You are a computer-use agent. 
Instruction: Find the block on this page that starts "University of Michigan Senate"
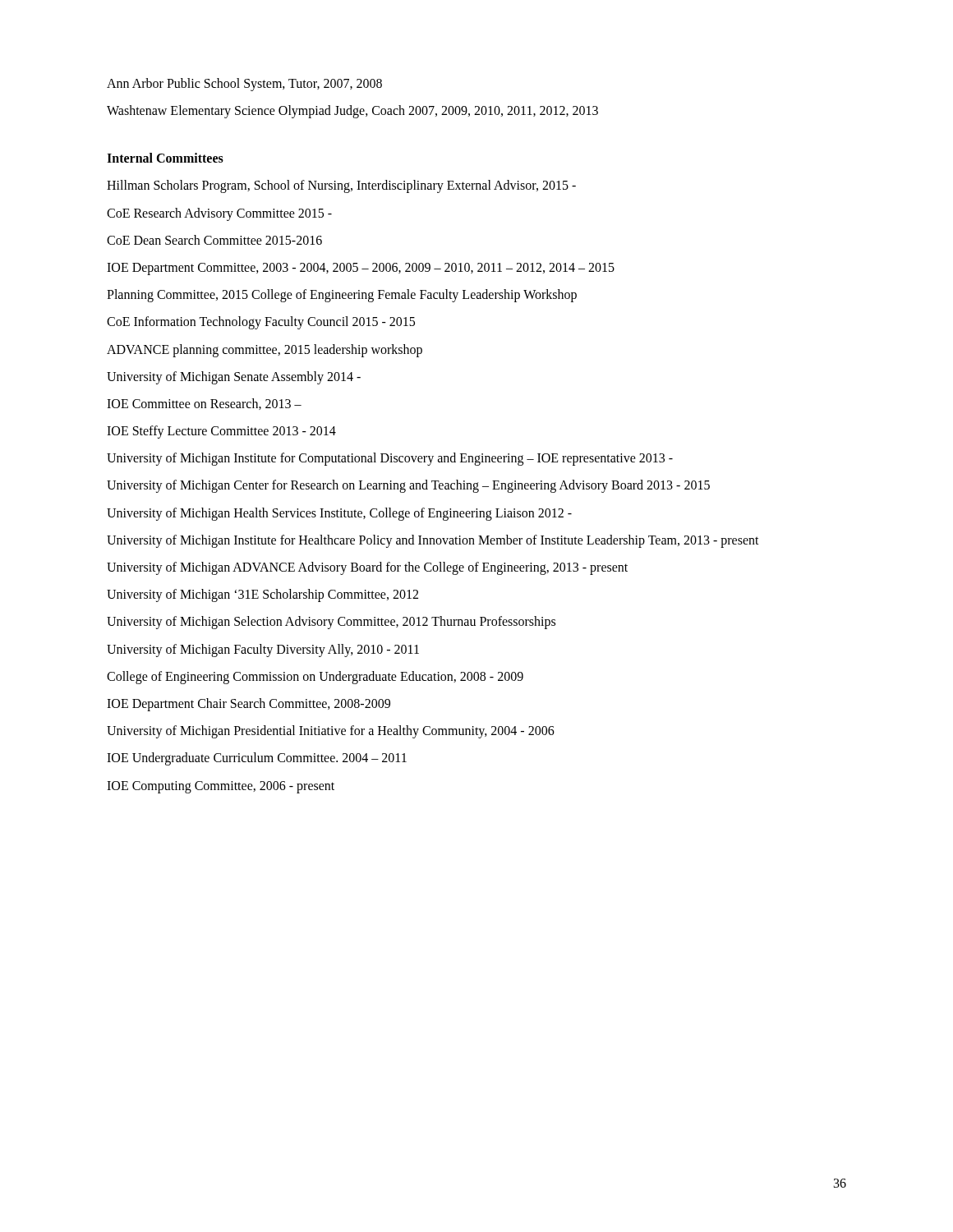pos(234,376)
